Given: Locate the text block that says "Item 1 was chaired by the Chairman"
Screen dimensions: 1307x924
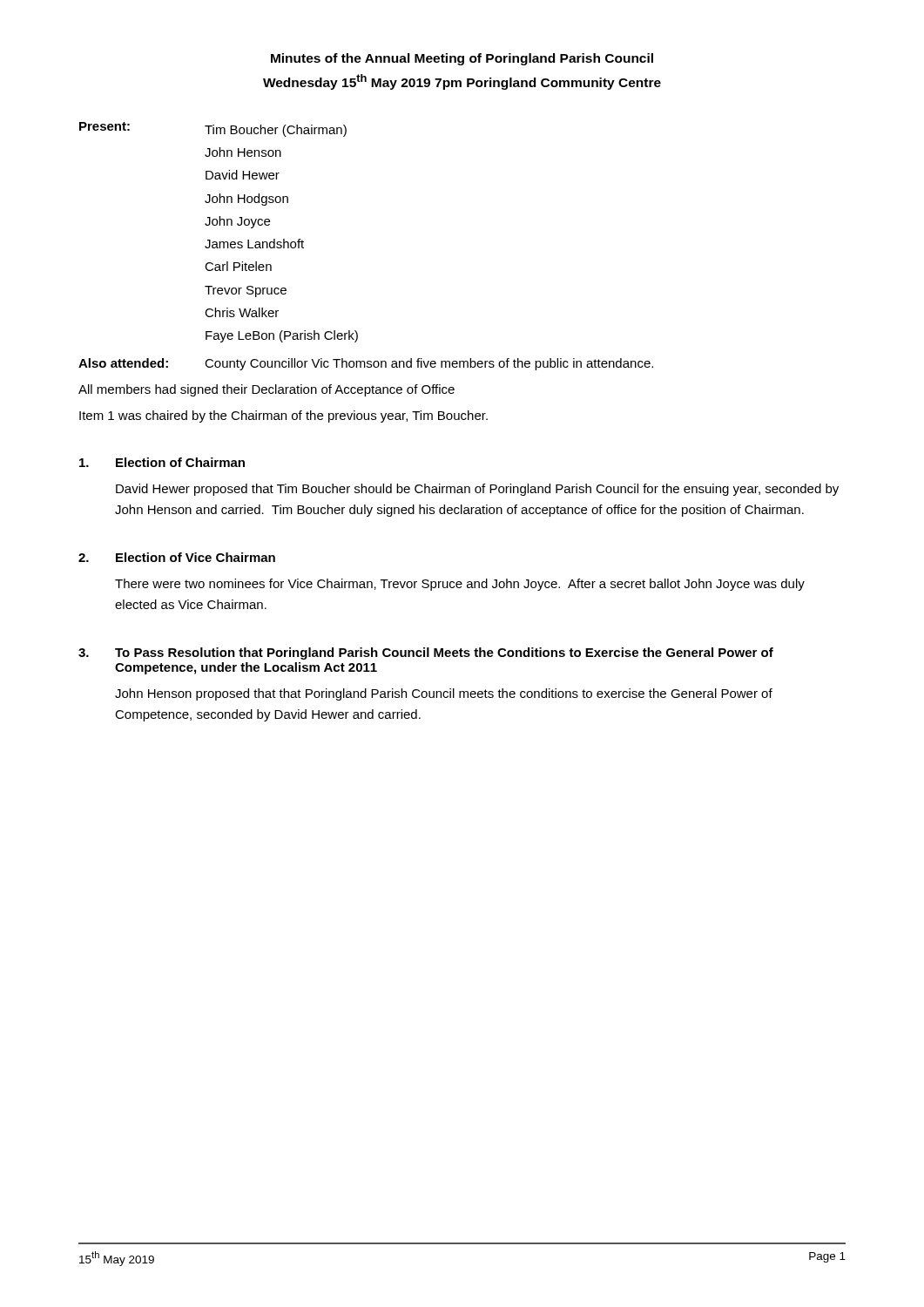Looking at the screenshot, I should 283,415.
